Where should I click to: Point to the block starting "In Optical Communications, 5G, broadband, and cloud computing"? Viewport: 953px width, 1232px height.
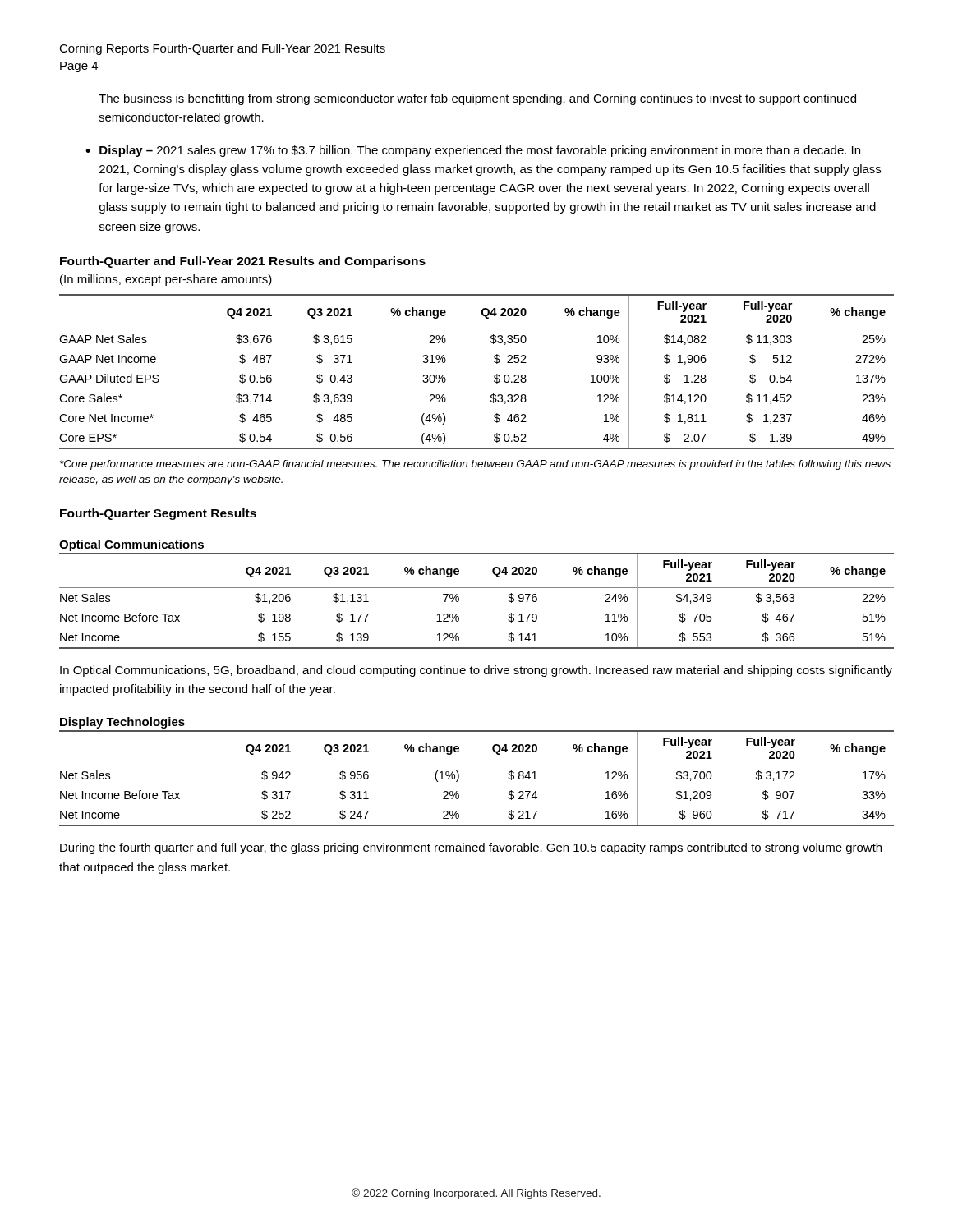click(476, 679)
